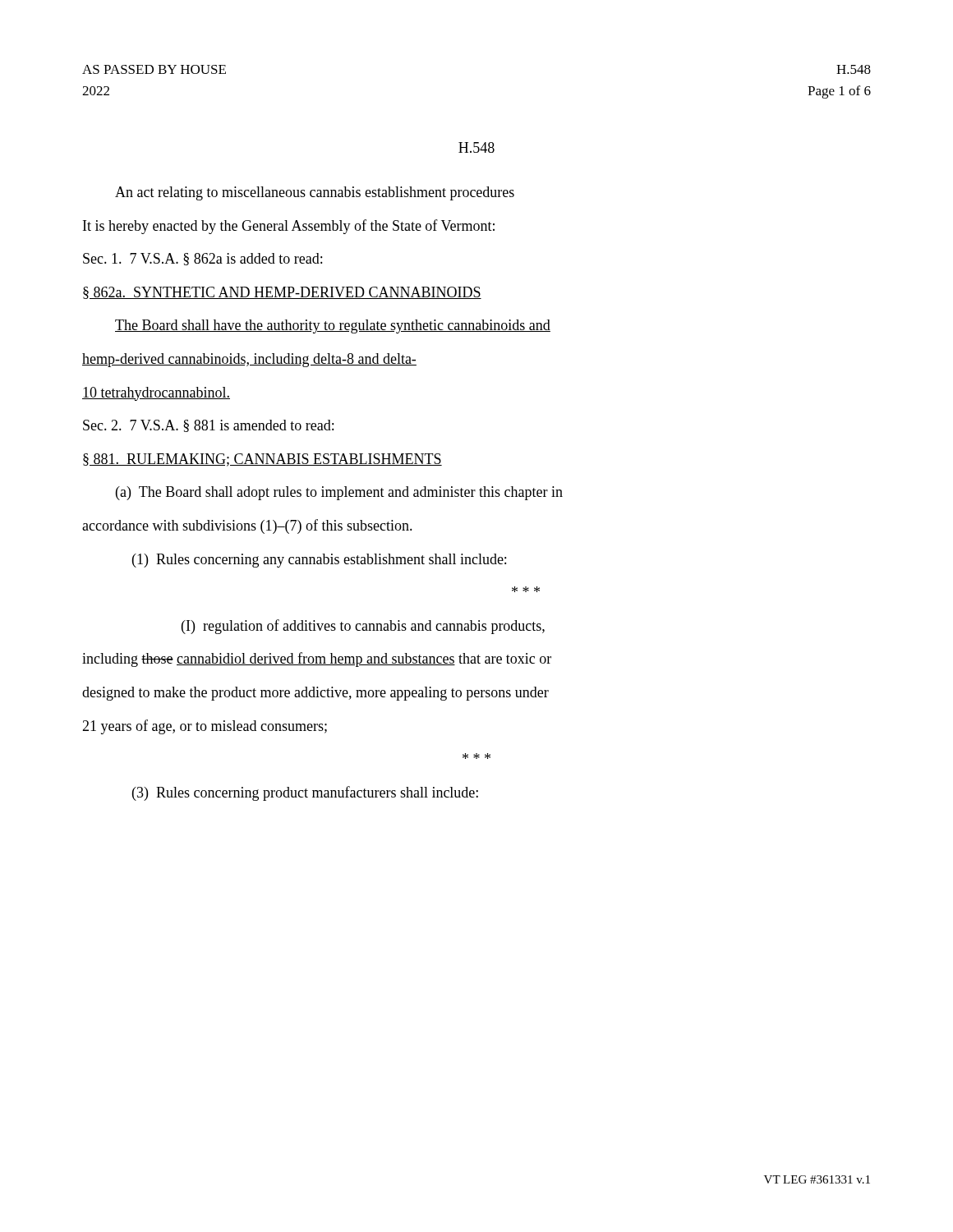This screenshot has height=1232, width=953.
Task: Point to the section header beginning "§ 881. RULEMAKING; CANNABIS"
Action: coord(262,459)
